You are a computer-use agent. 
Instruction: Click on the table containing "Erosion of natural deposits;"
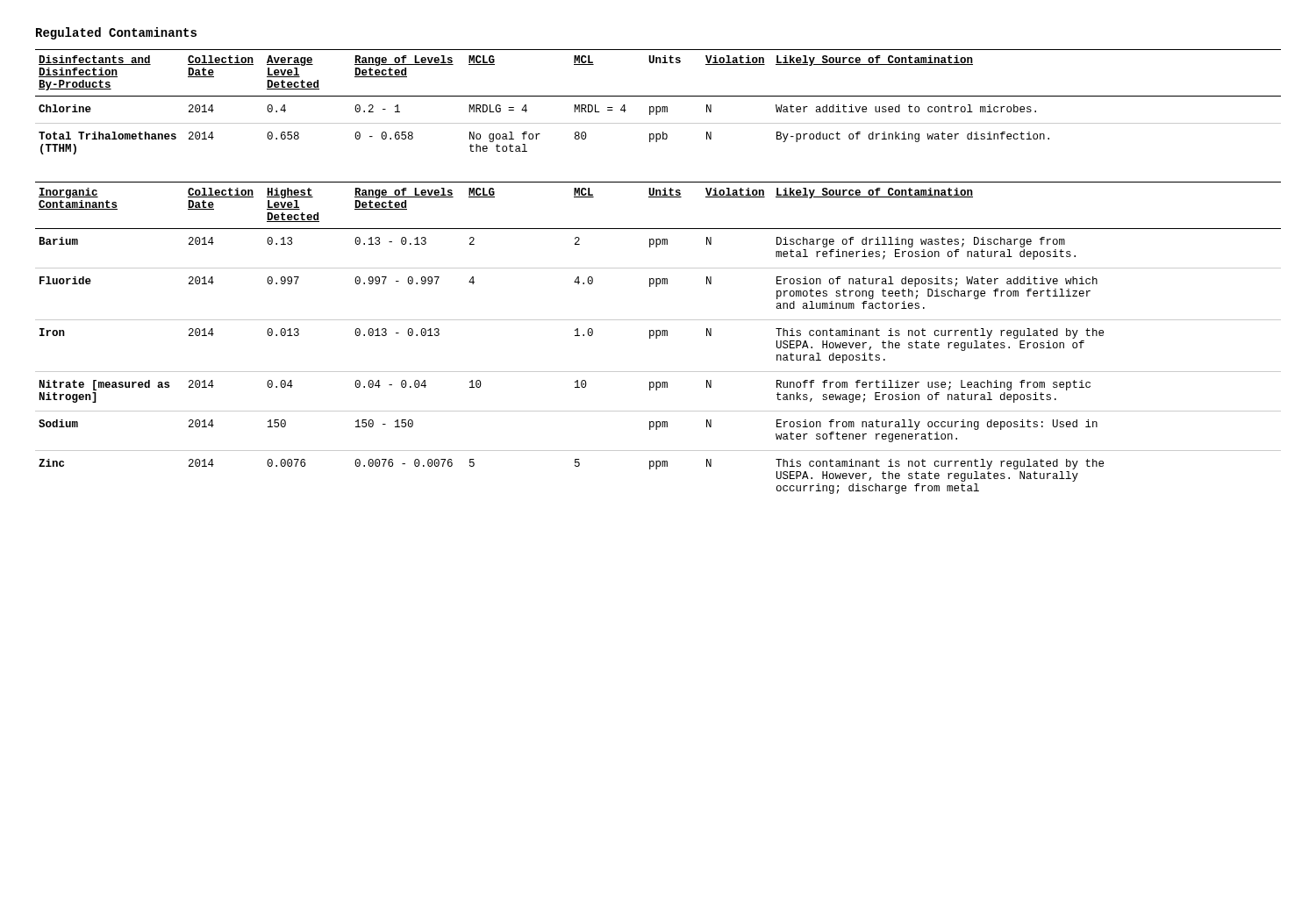[658, 342]
